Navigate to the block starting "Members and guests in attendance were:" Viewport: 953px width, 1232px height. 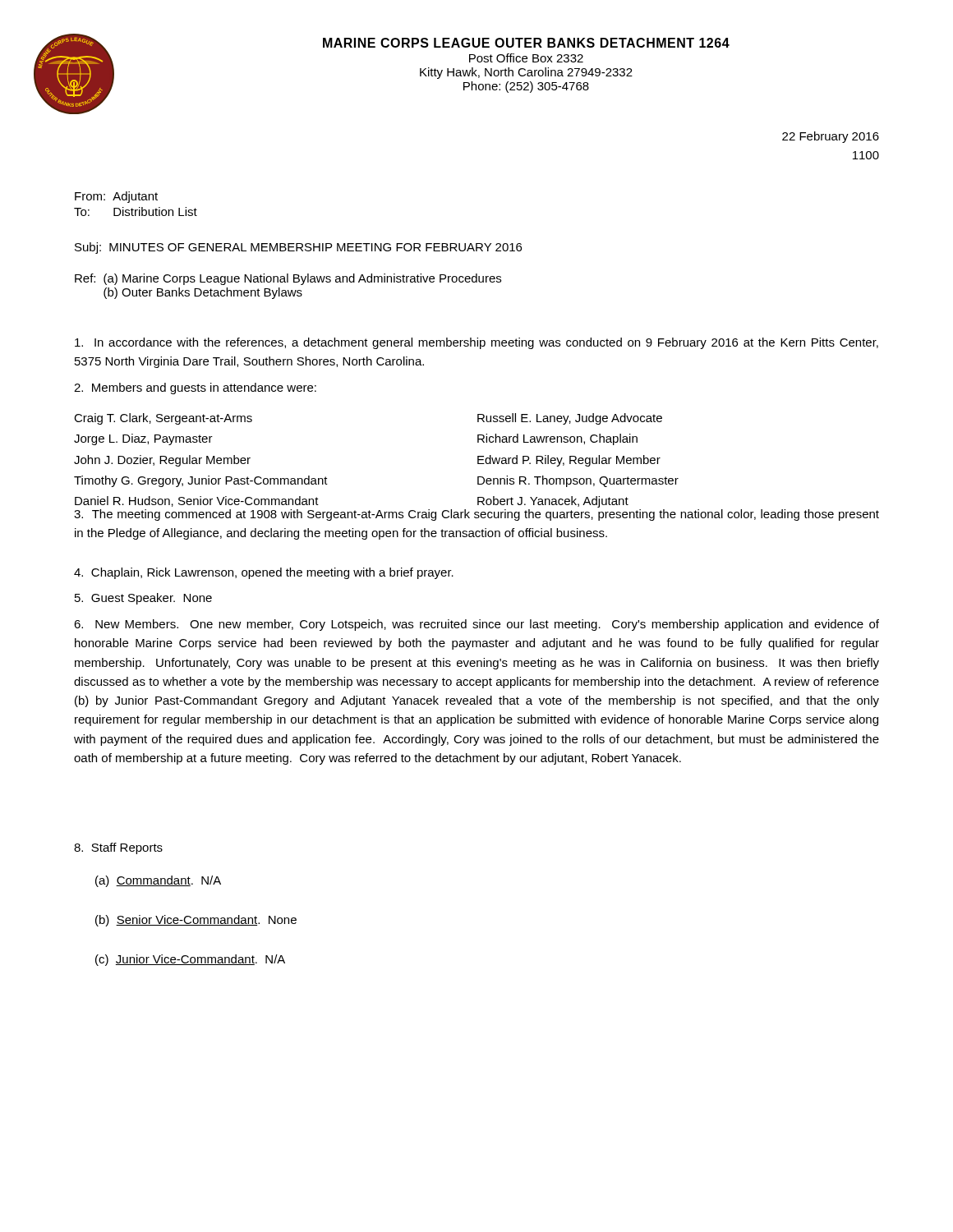click(x=196, y=387)
